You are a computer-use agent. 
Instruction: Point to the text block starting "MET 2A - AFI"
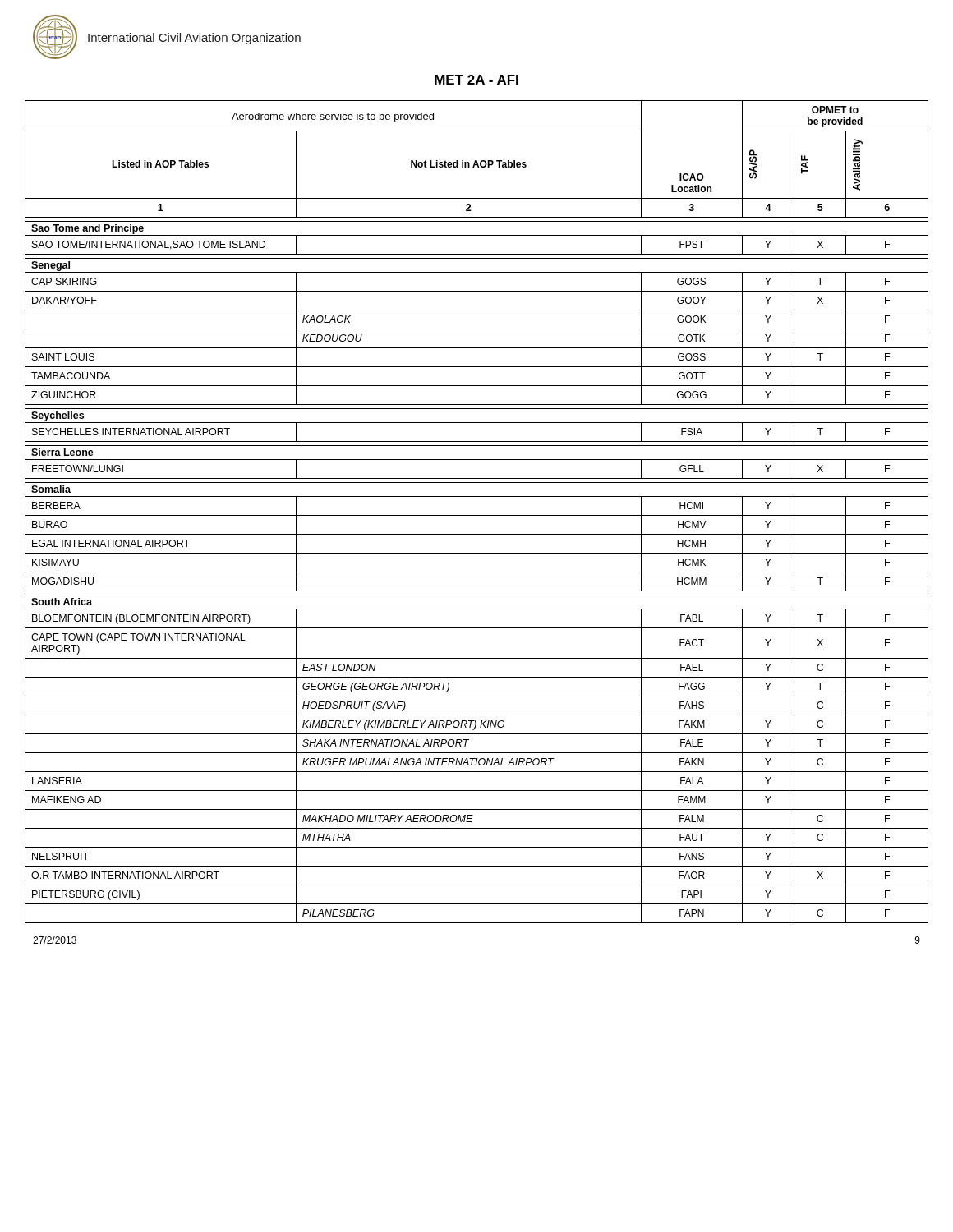coord(476,80)
